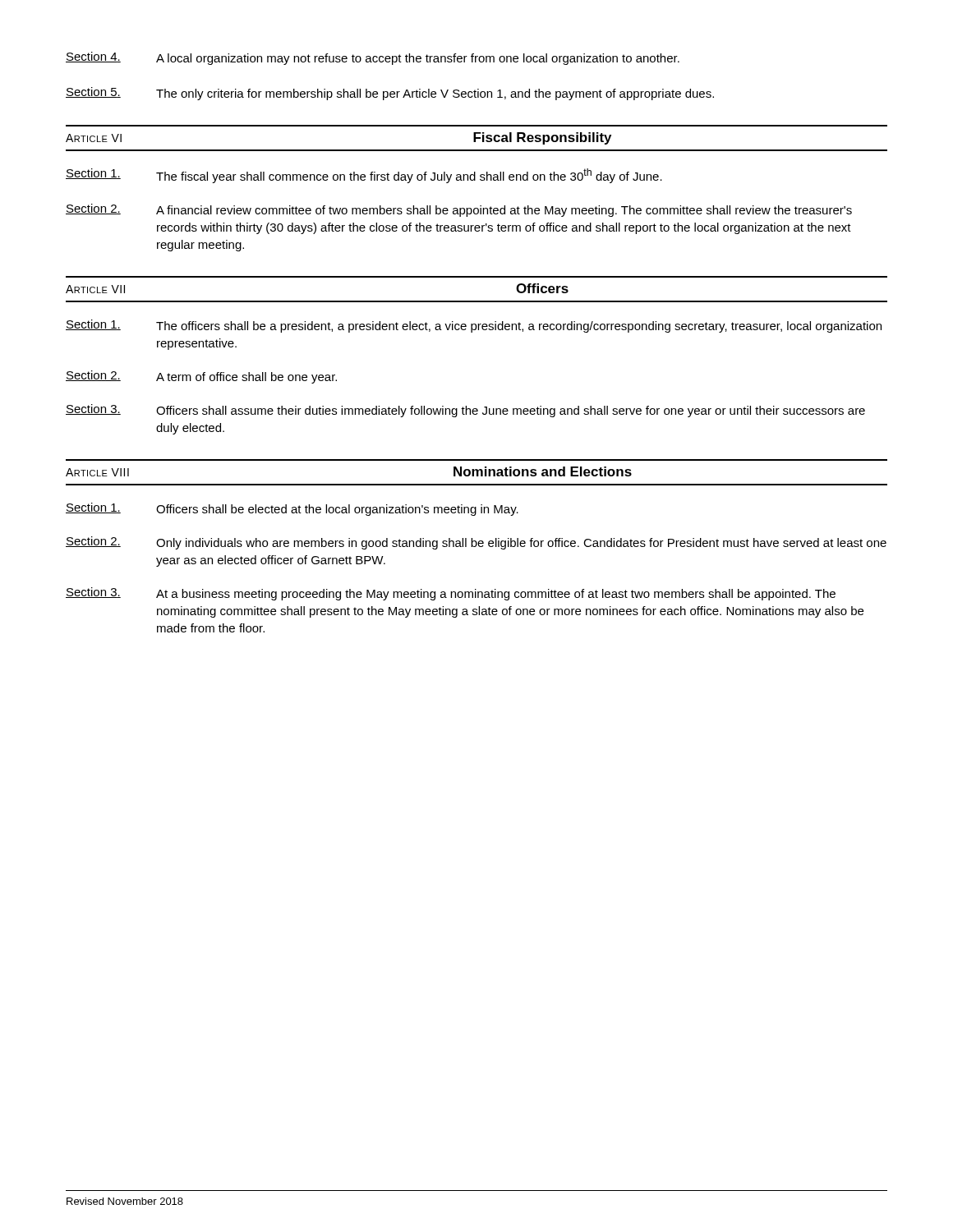Locate the passage starting "Section 2. A term of office shall be"

pos(201,377)
